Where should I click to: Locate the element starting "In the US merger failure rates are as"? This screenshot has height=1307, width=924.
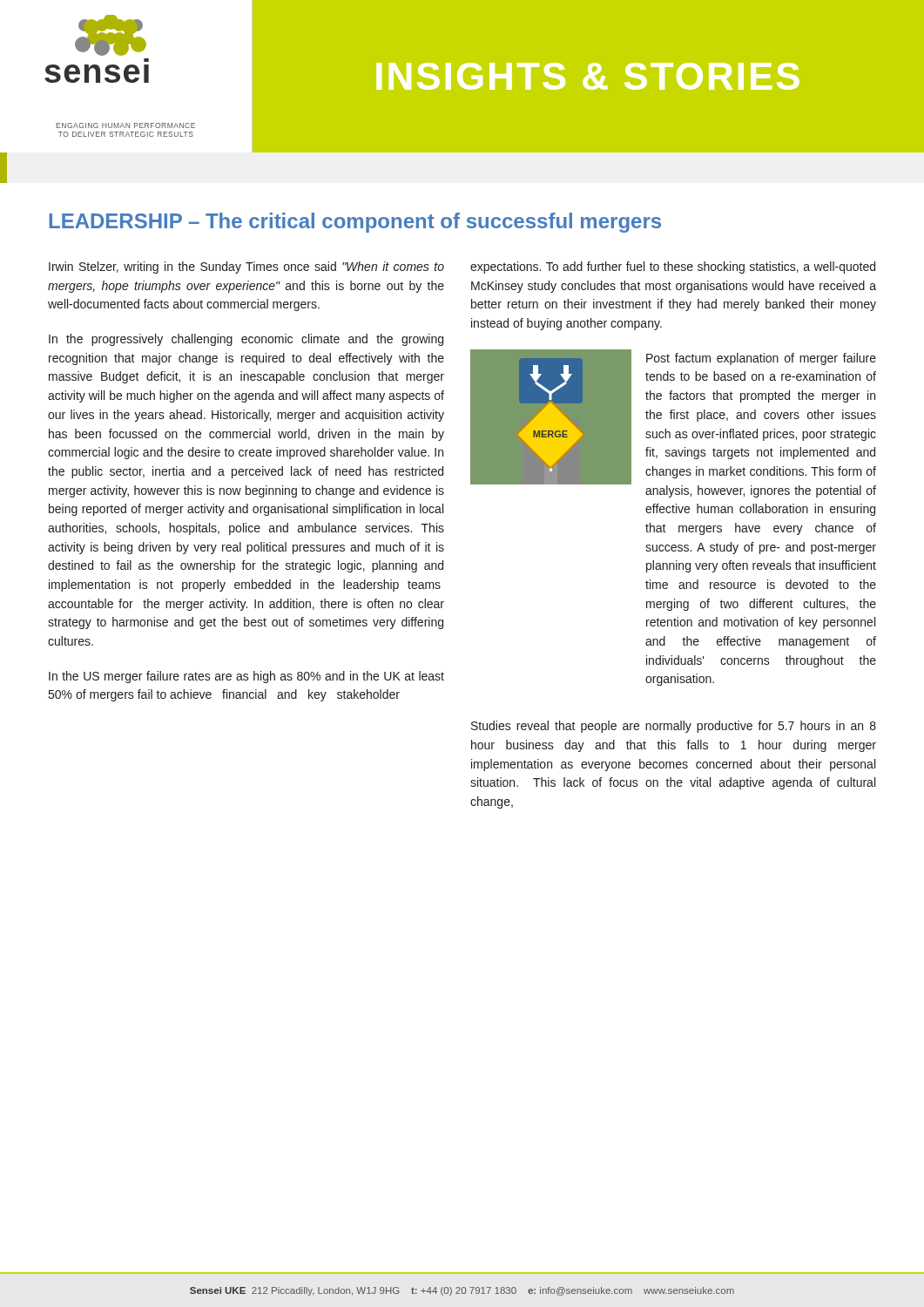coord(246,686)
